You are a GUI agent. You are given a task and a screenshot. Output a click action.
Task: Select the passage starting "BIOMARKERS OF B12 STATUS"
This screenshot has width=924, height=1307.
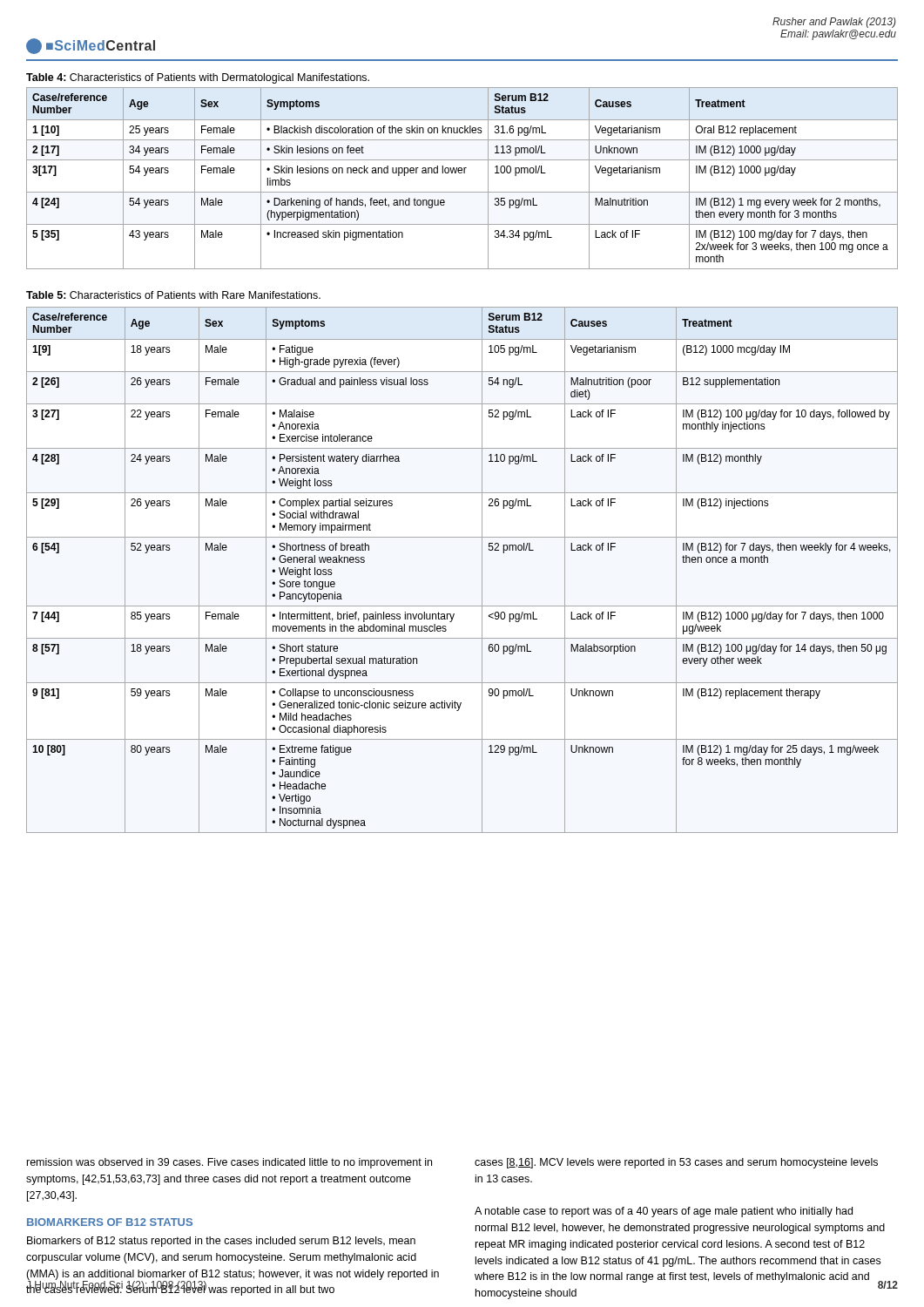point(110,1222)
